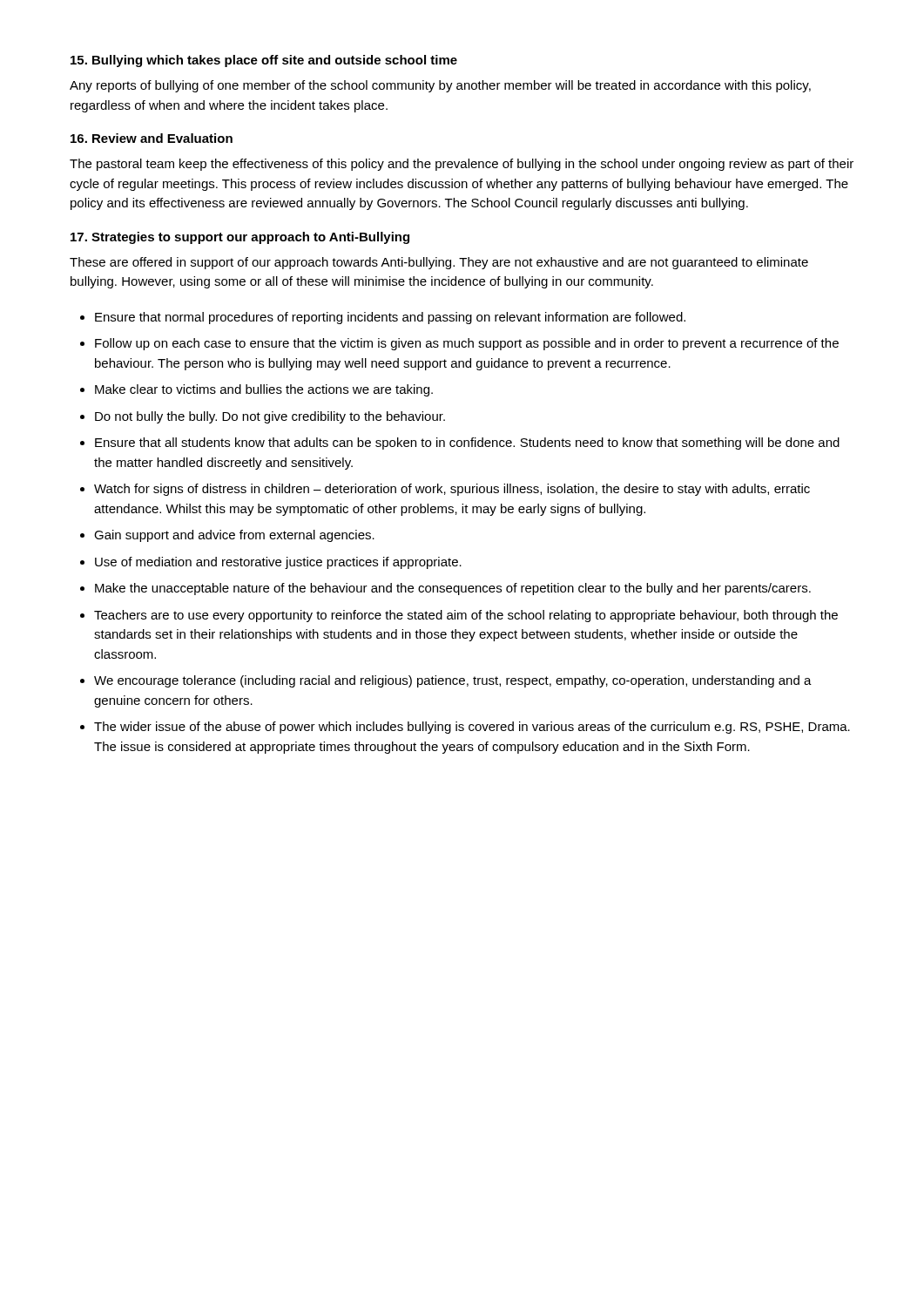Point to the element starting "The pastoral team keep the effectiveness of"

[462, 183]
